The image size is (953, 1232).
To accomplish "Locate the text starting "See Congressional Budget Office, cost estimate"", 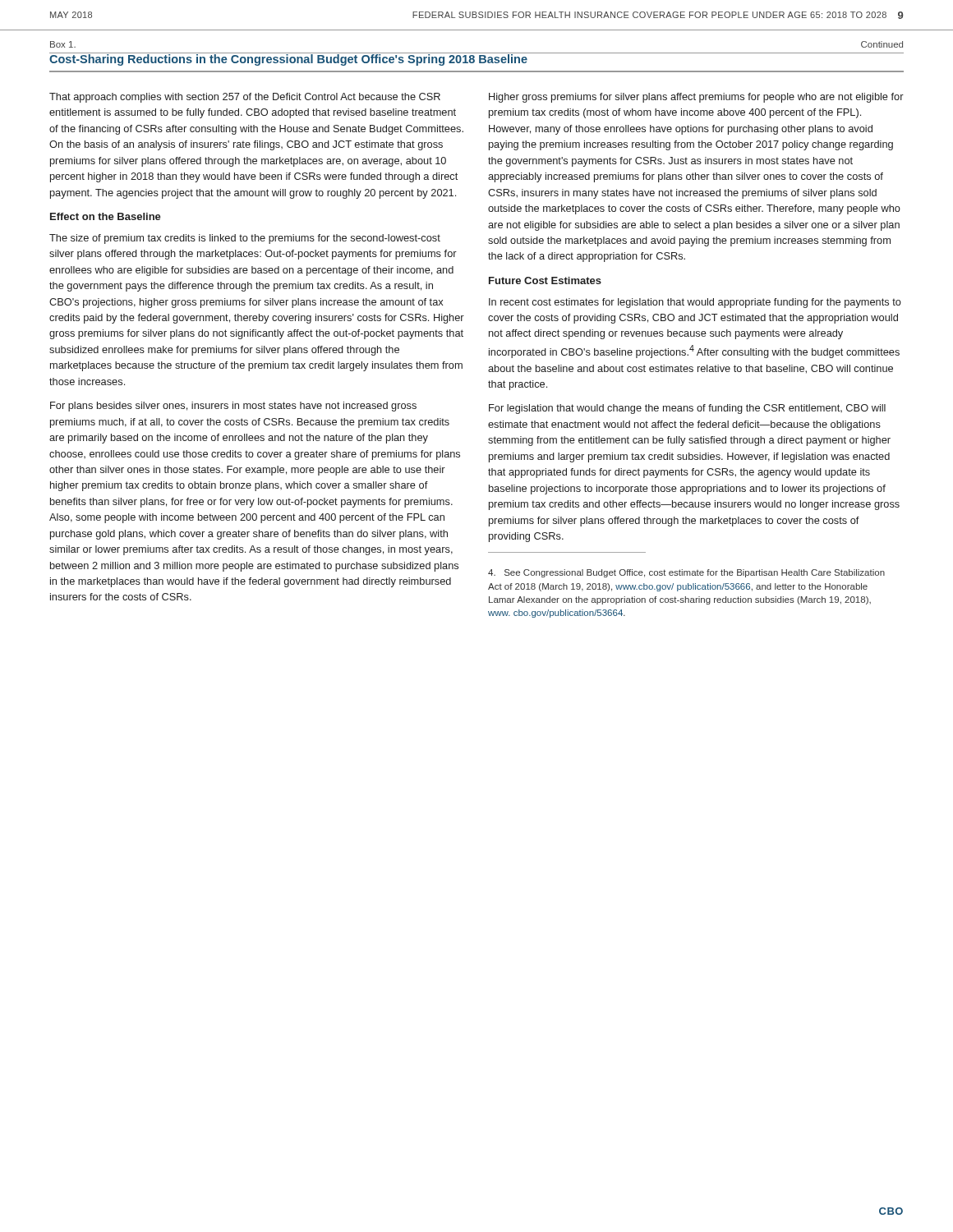I will (x=688, y=593).
